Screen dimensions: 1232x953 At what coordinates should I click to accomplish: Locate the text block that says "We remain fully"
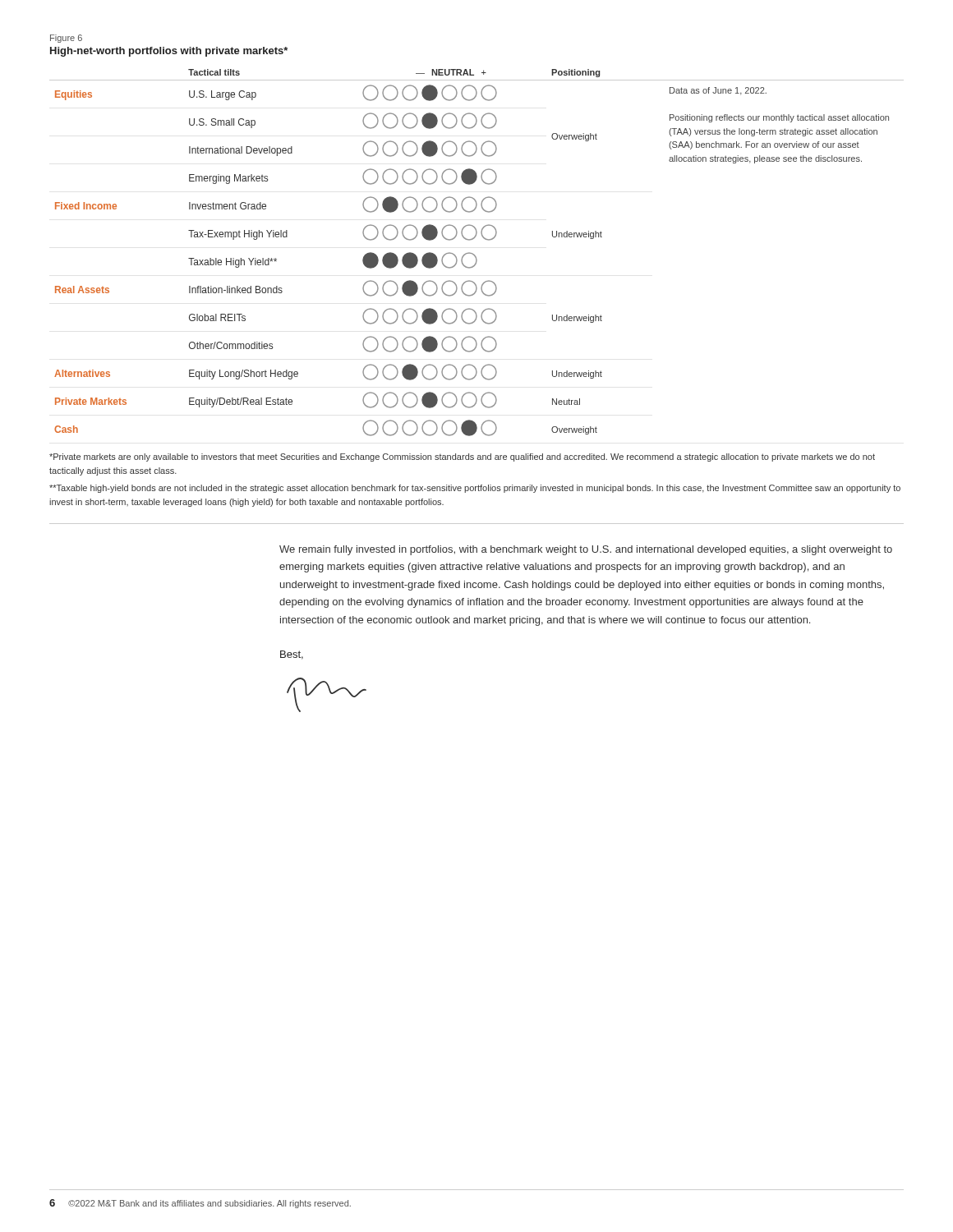coord(586,584)
